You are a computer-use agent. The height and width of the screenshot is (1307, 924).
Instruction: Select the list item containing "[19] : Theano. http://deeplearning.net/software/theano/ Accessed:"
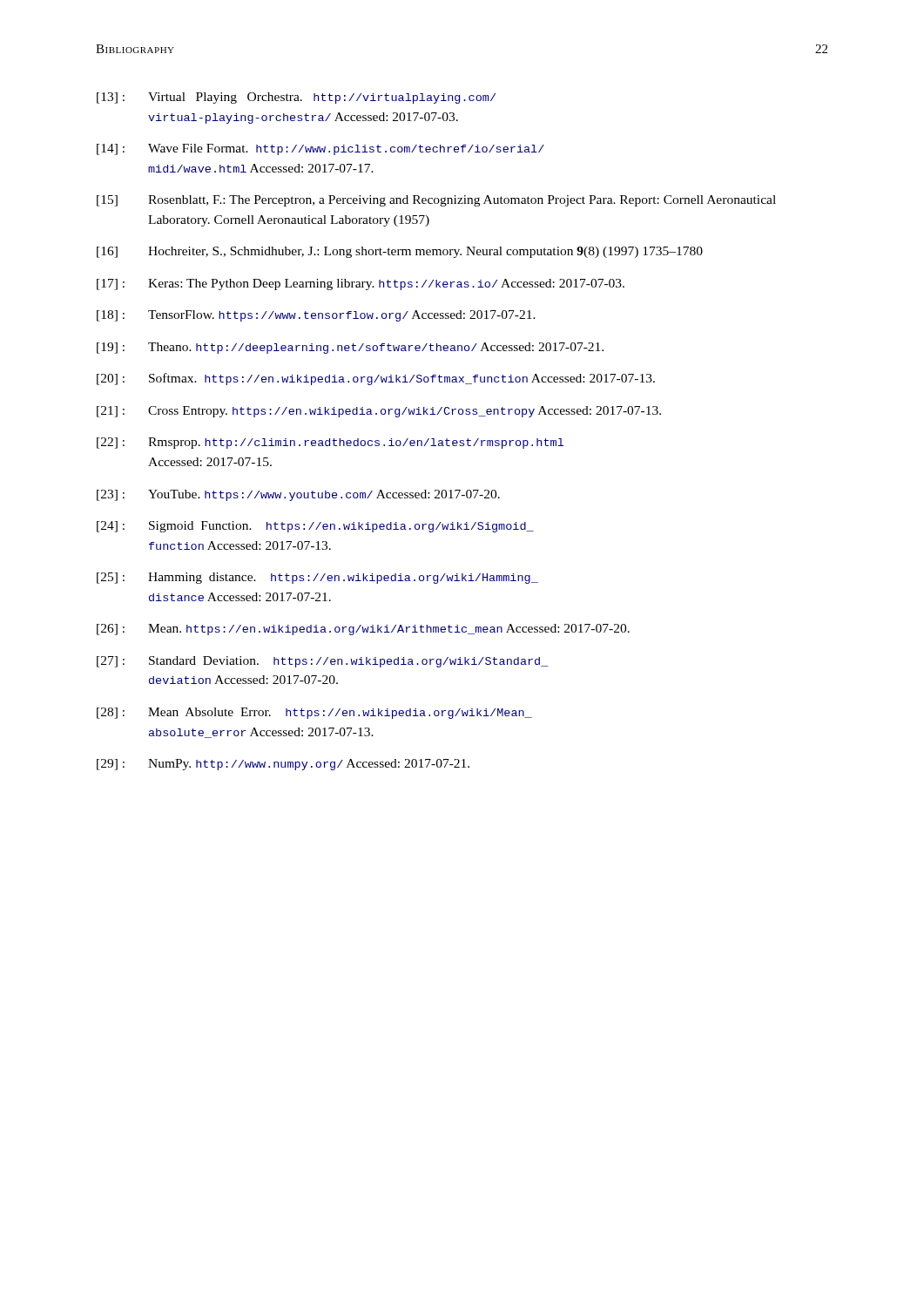pos(462,347)
